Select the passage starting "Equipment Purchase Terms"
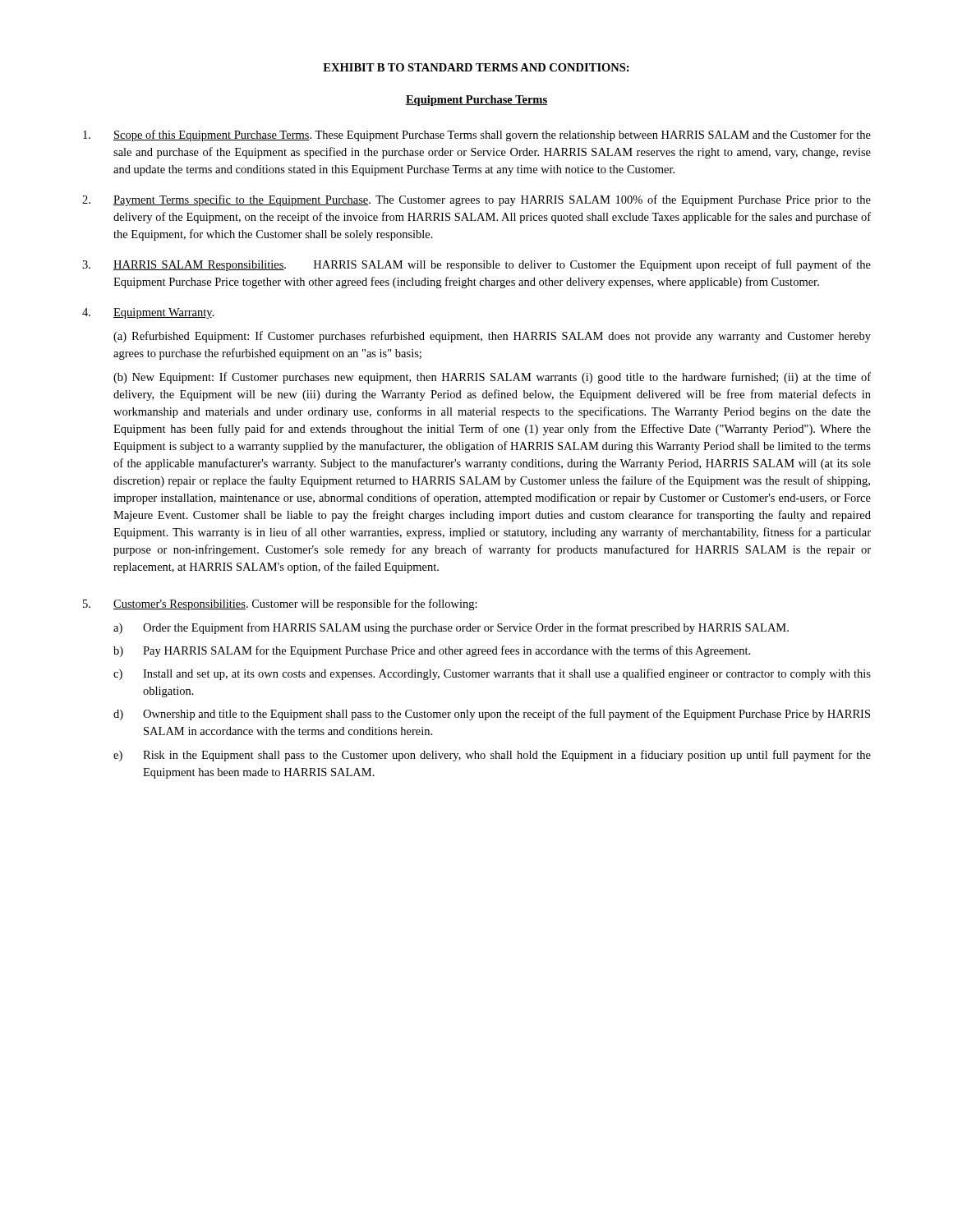 point(476,99)
